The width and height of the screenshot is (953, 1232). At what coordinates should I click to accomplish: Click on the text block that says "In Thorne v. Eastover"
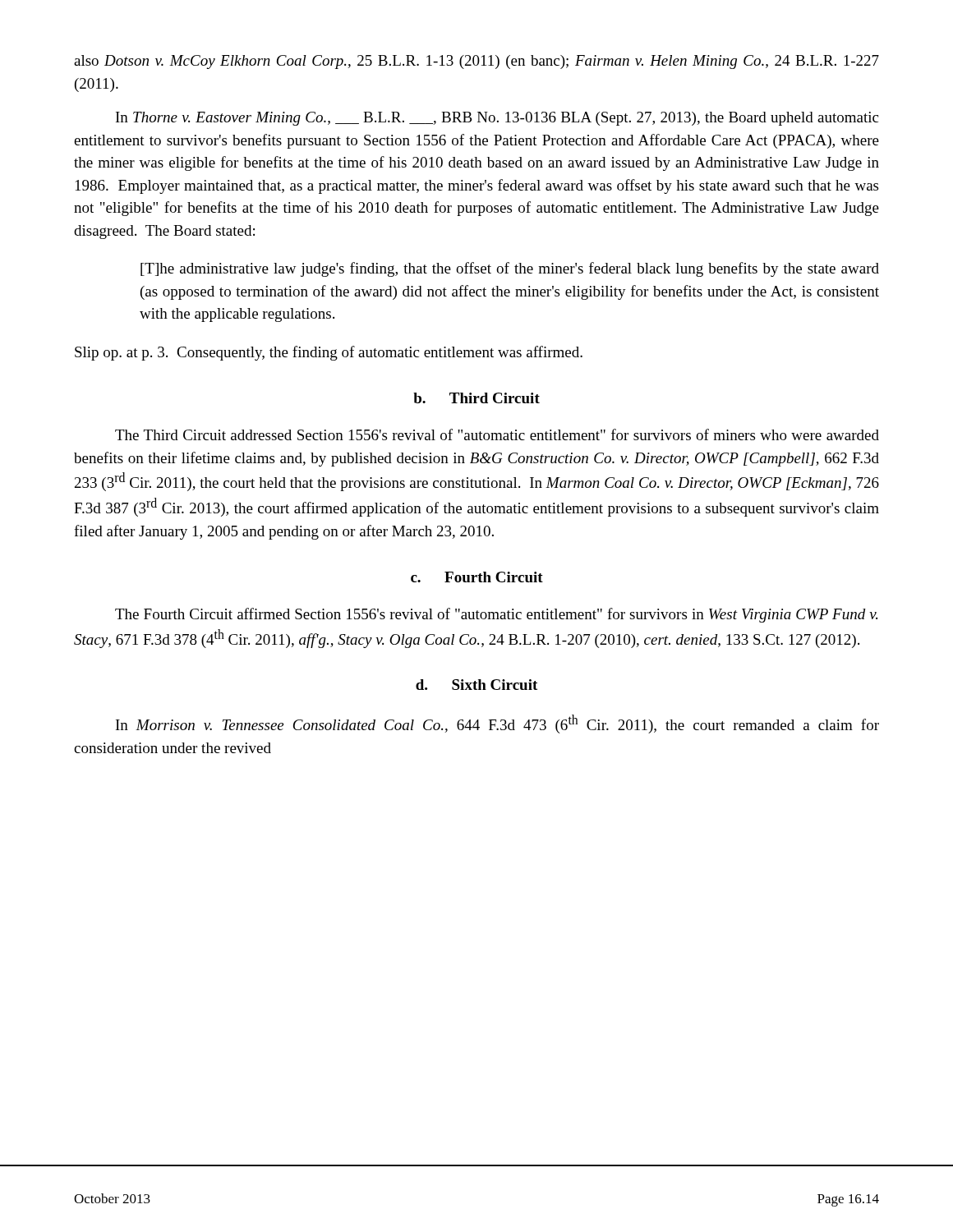476,174
